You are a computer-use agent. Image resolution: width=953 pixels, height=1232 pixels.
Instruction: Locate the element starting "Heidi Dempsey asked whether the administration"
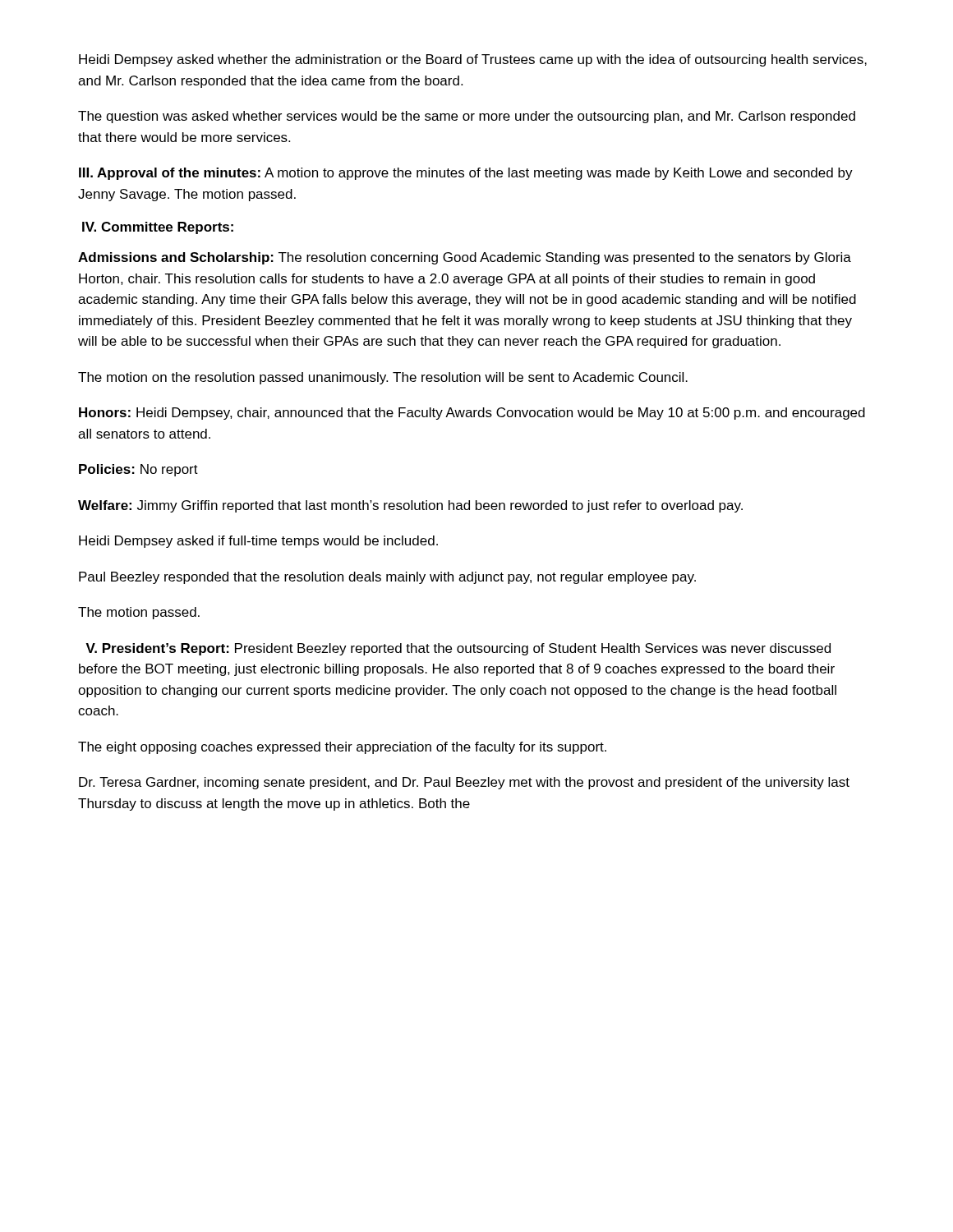pos(473,70)
